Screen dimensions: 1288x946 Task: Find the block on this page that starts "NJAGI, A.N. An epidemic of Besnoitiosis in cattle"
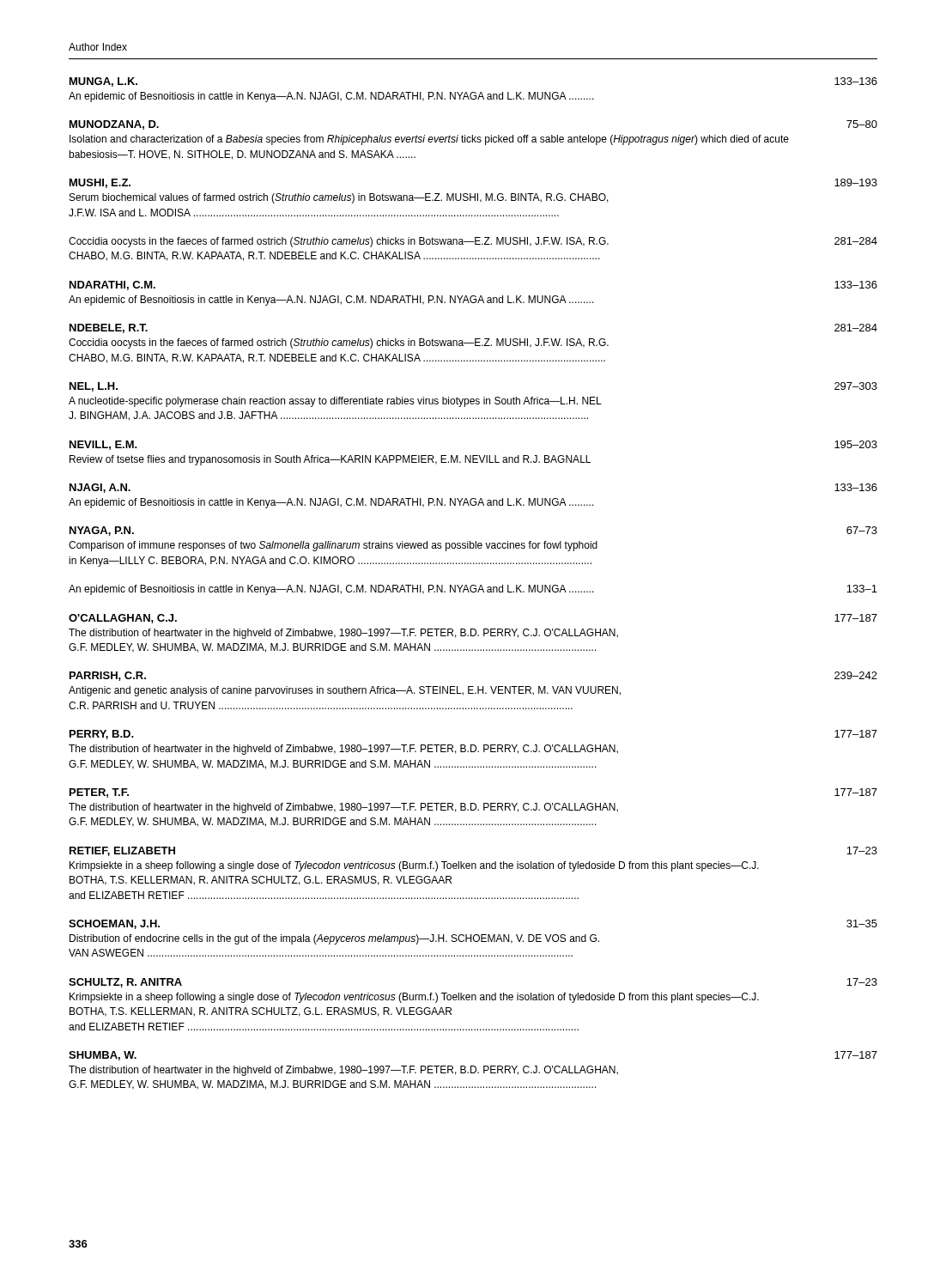click(x=473, y=496)
